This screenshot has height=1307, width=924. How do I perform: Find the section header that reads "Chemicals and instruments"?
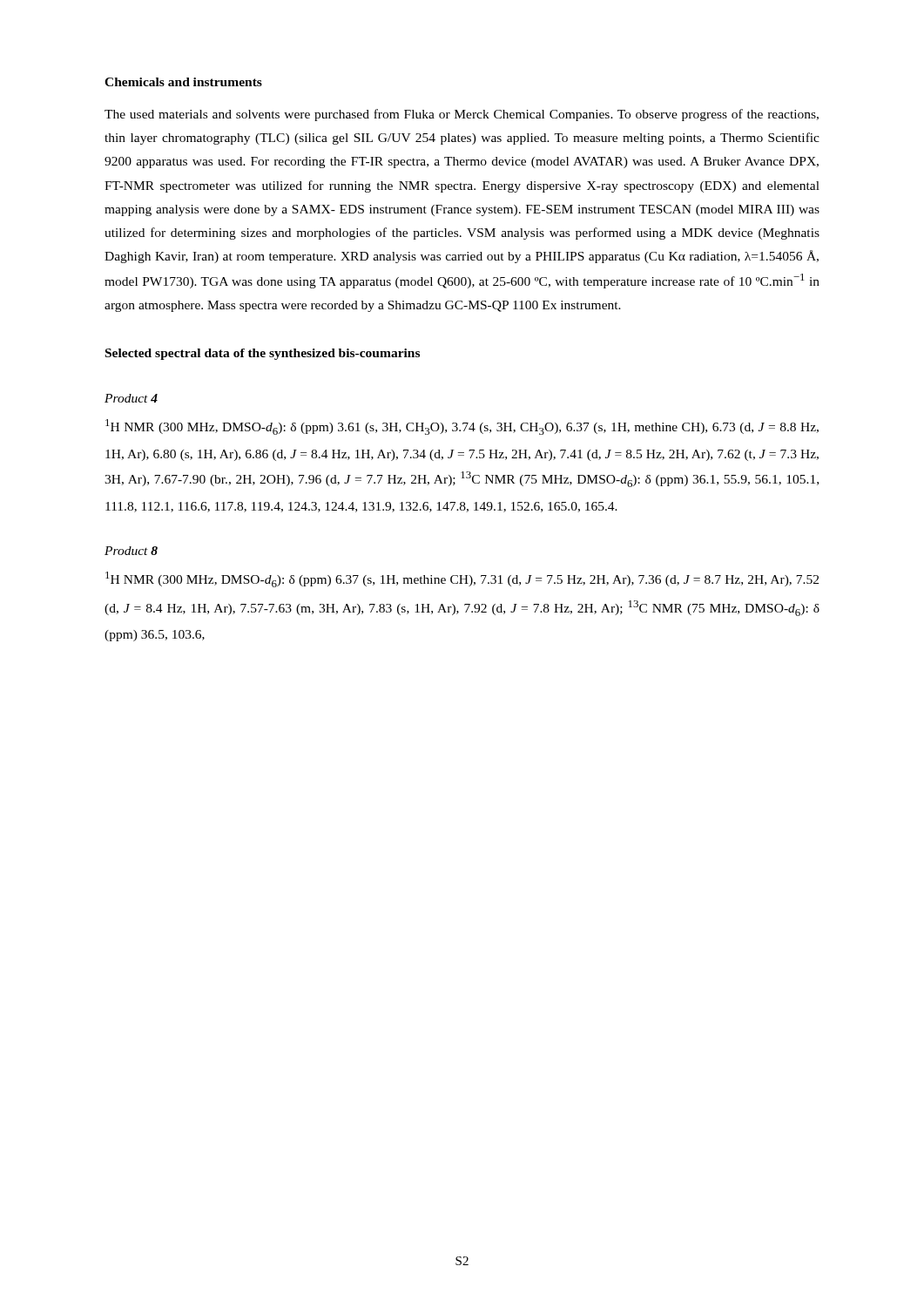183,81
